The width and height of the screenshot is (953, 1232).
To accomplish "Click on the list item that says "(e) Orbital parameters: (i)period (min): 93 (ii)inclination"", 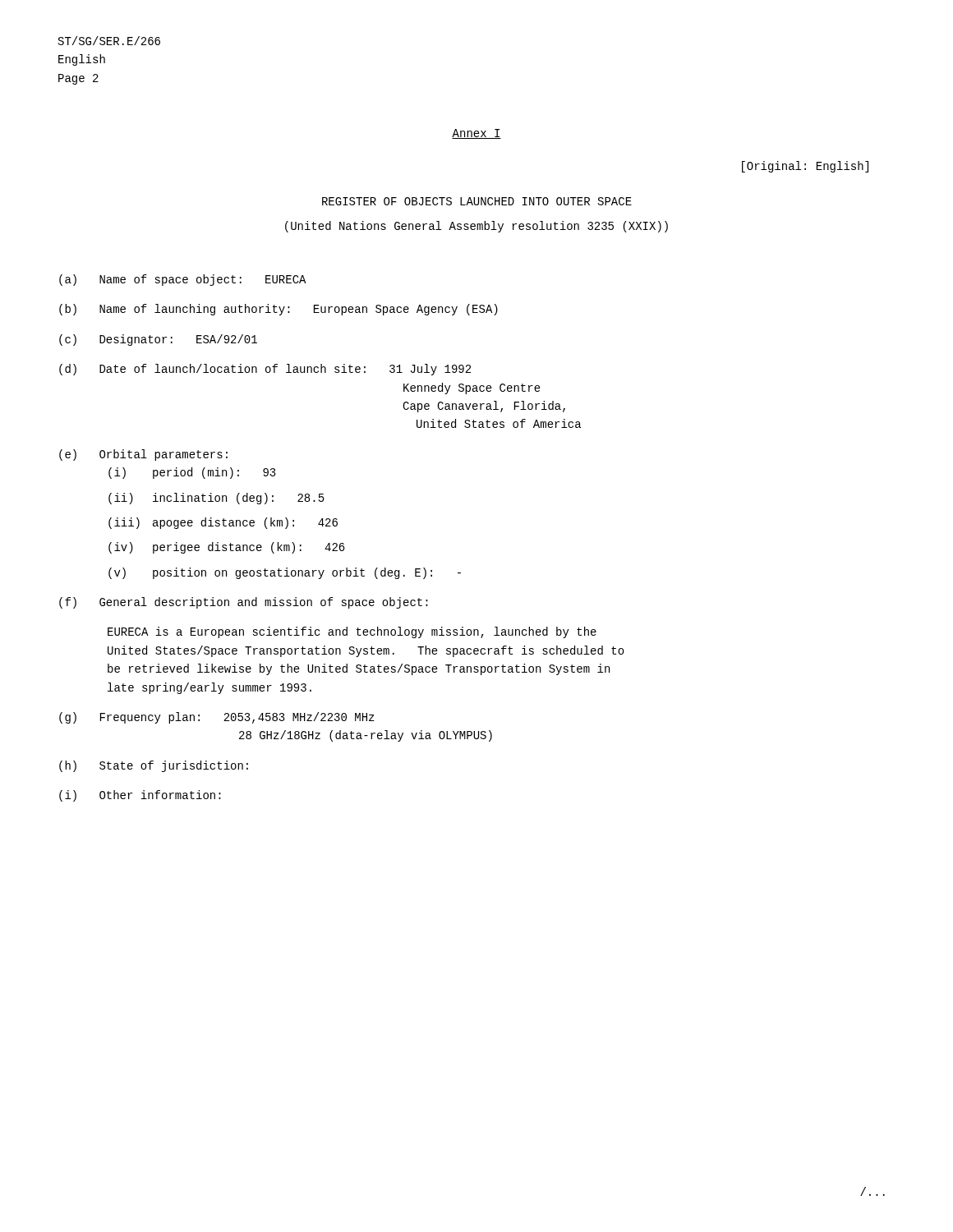I will 143,455.
